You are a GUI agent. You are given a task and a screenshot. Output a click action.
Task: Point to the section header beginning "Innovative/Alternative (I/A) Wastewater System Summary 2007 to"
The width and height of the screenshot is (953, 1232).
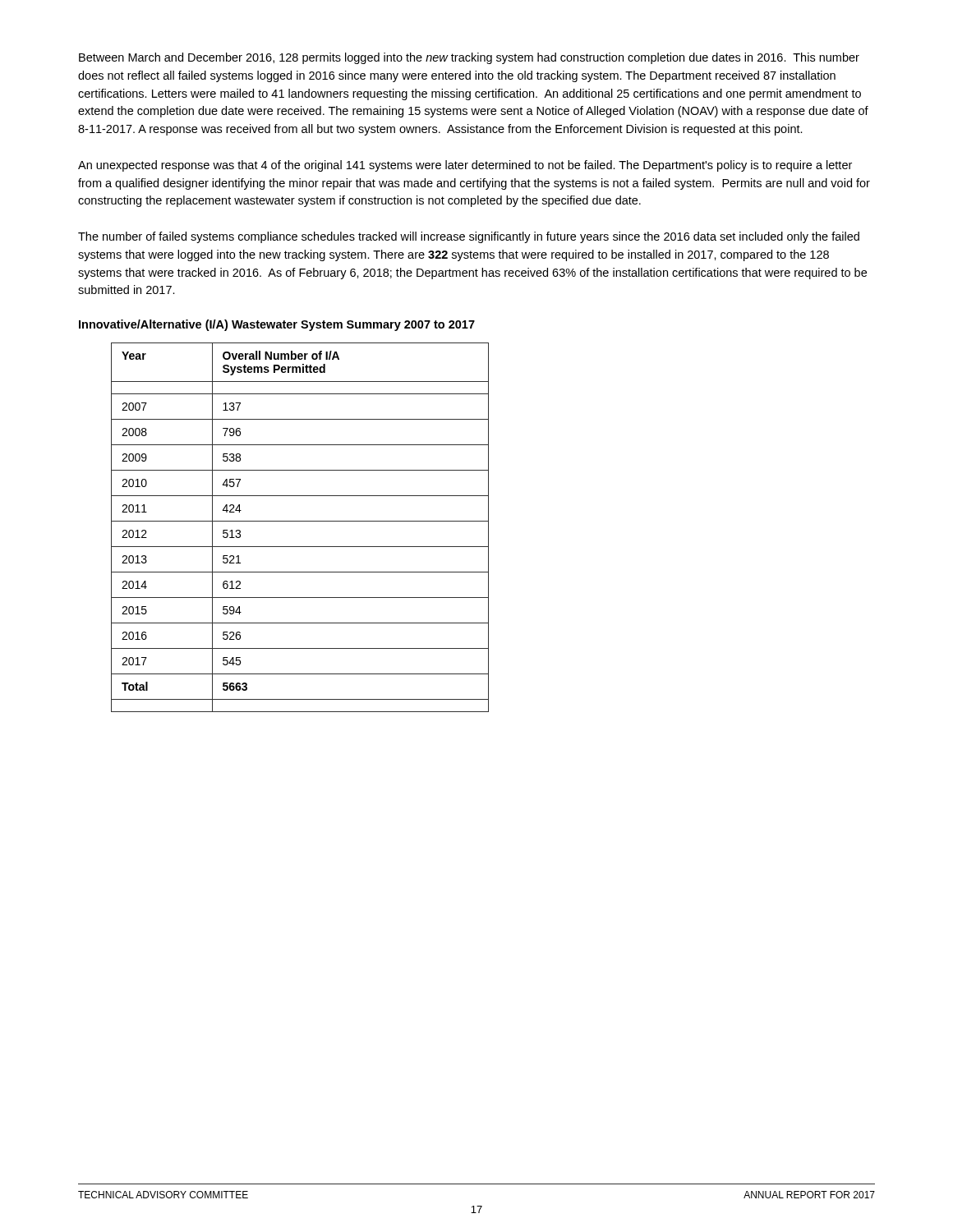pos(276,324)
